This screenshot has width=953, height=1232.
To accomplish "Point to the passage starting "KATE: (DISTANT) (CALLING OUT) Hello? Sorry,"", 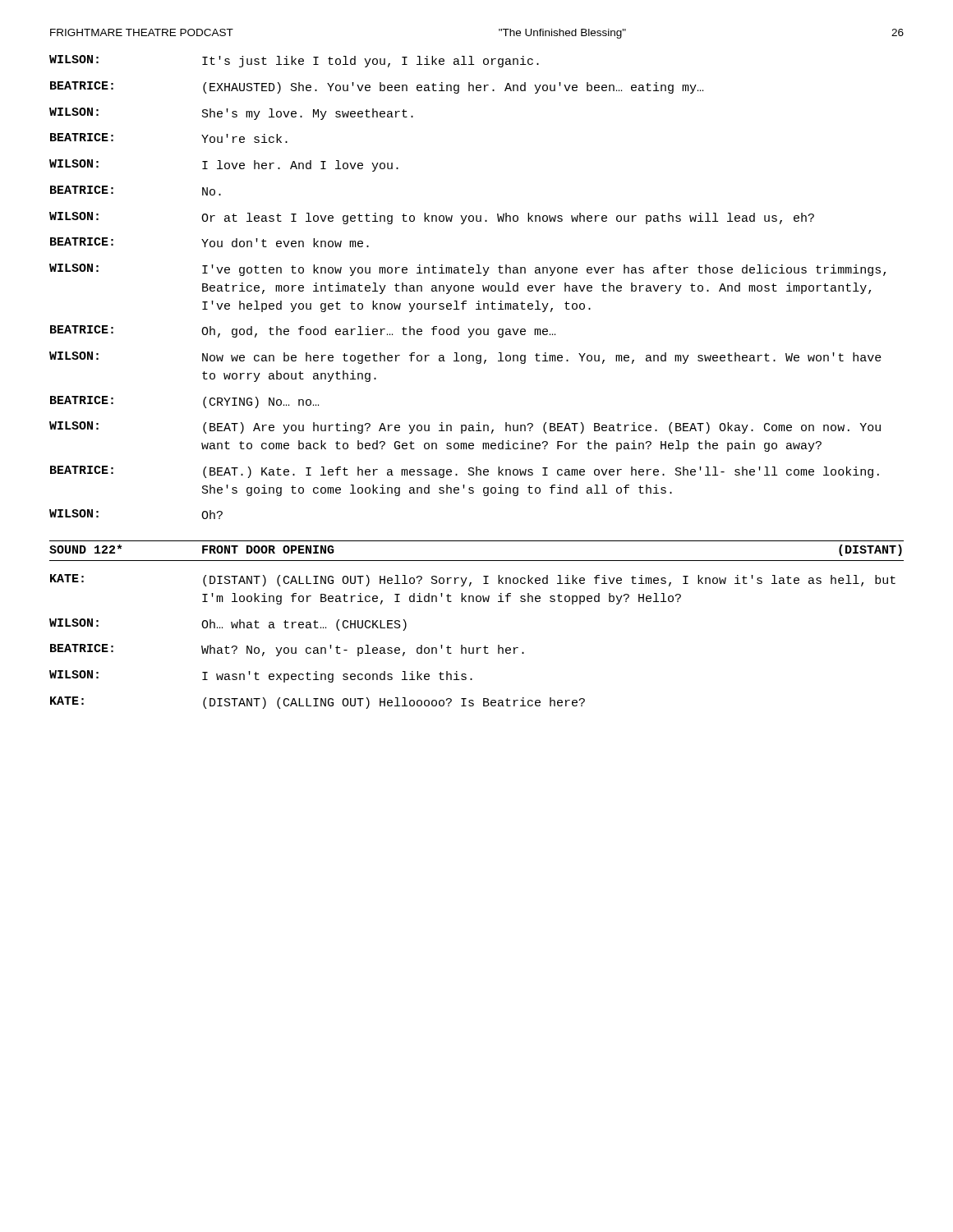I will tap(476, 590).
